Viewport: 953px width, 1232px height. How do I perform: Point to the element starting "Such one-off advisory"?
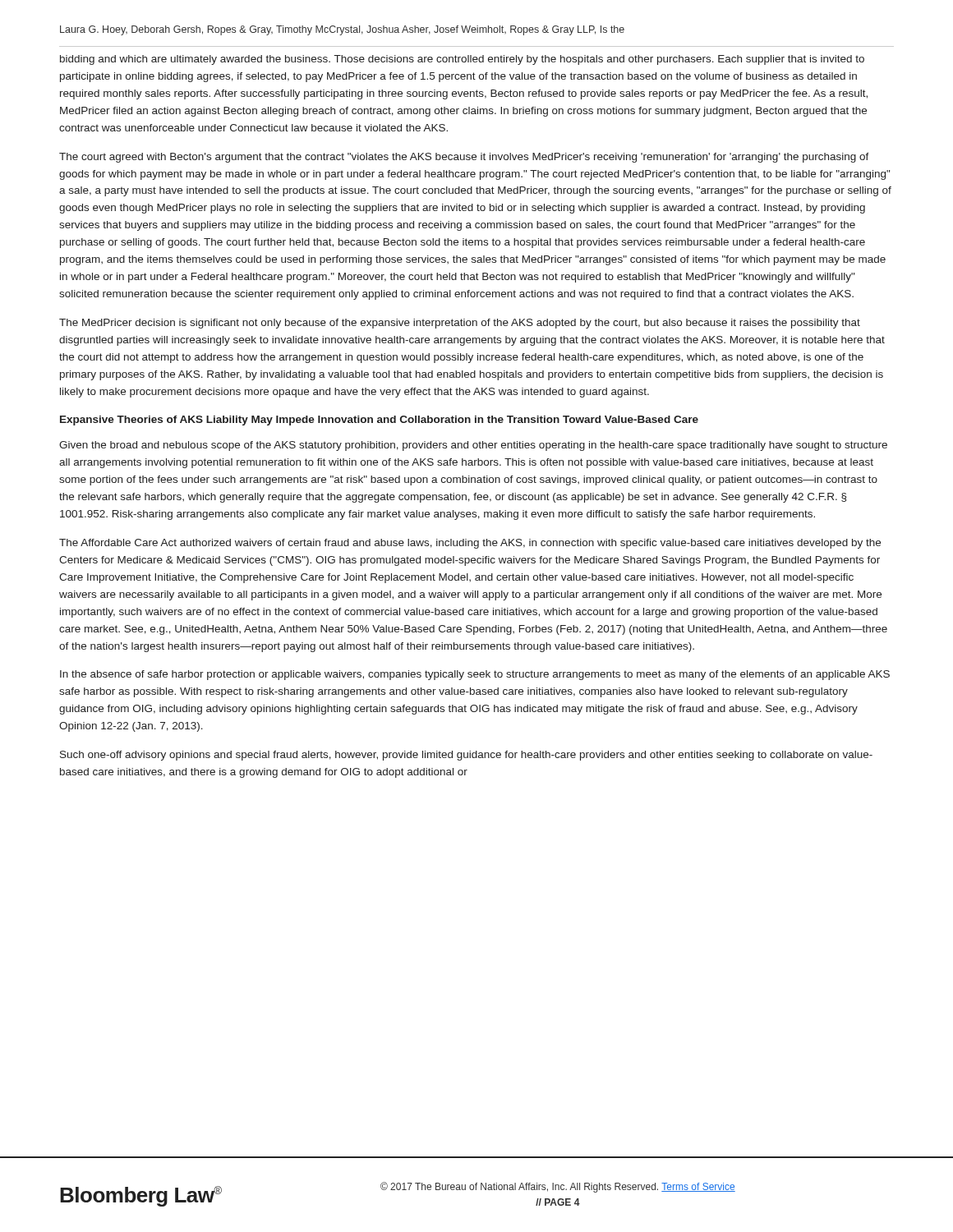466,763
